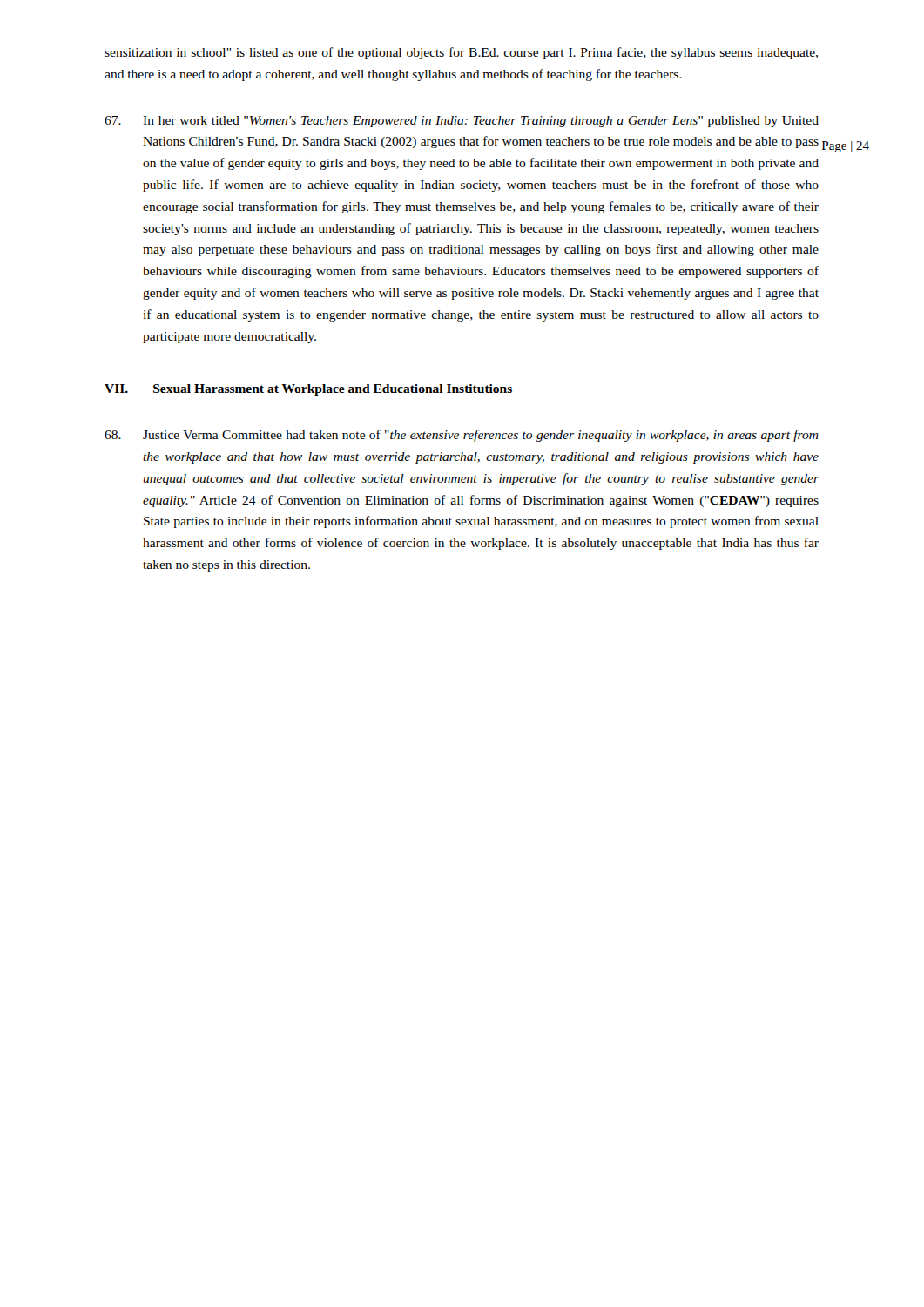Find the section header
The image size is (924, 1307).
click(x=308, y=389)
